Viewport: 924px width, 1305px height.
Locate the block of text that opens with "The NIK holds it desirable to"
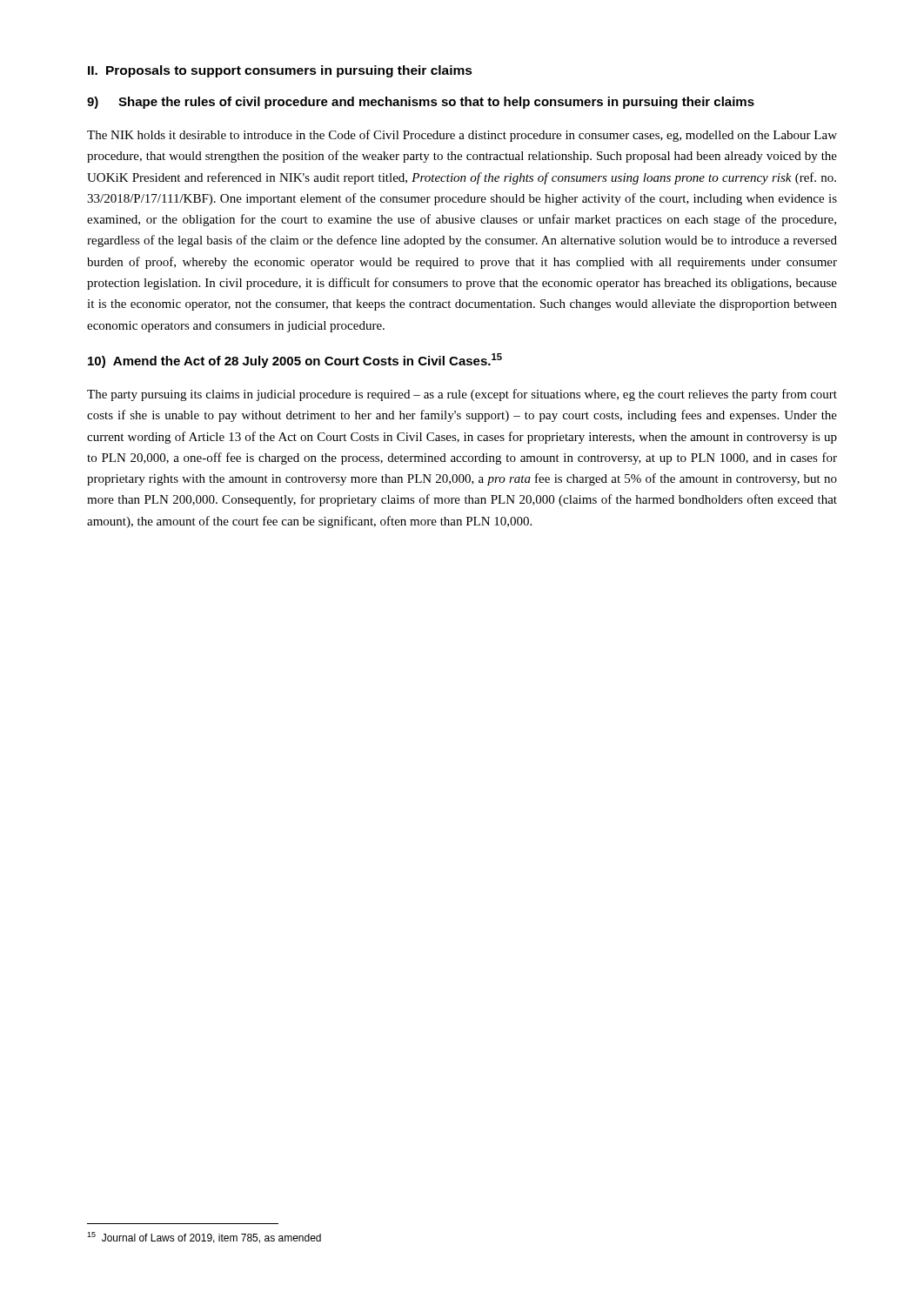coord(462,230)
